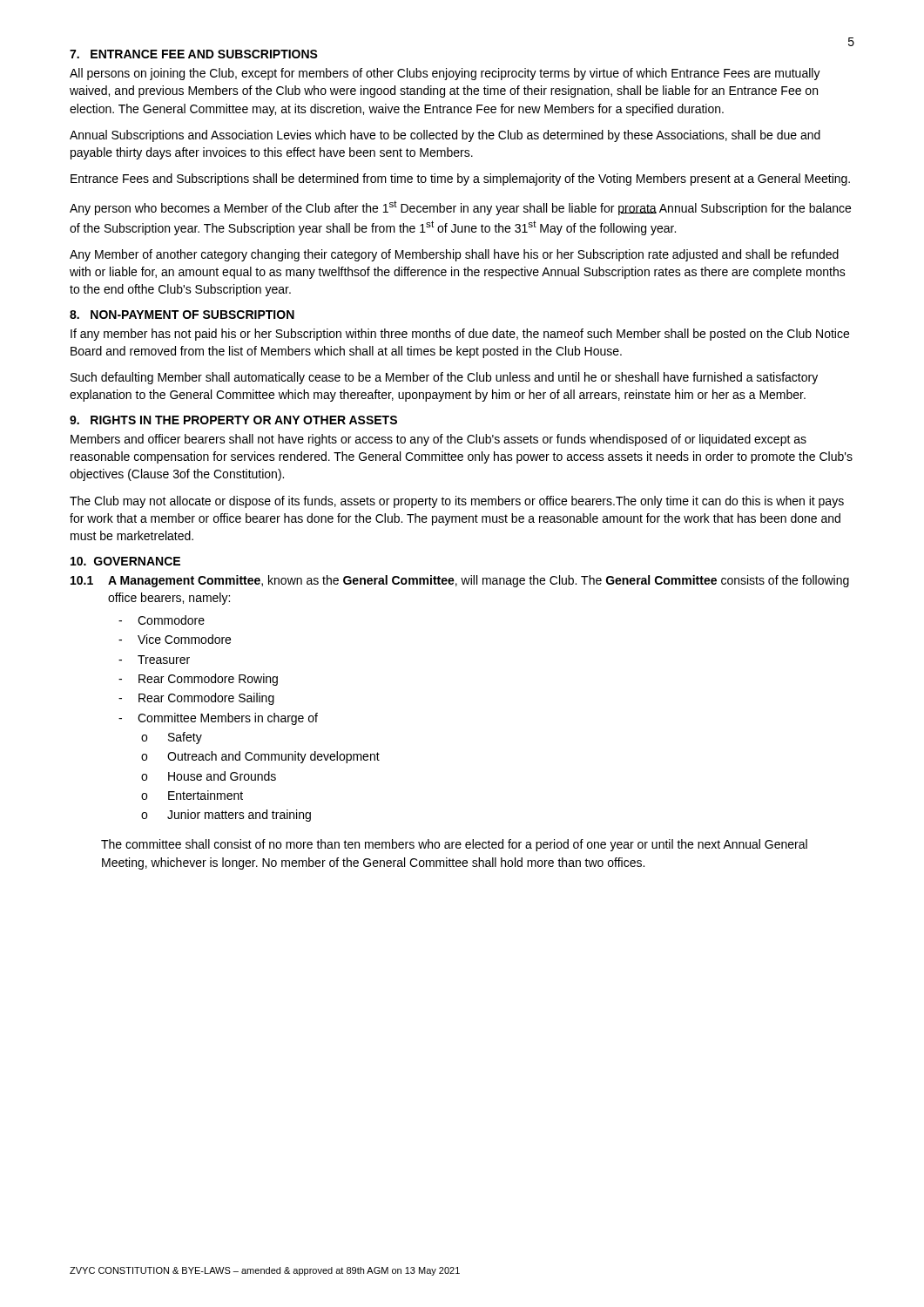Navigate to the passage starting "o Safety"

pos(167,737)
